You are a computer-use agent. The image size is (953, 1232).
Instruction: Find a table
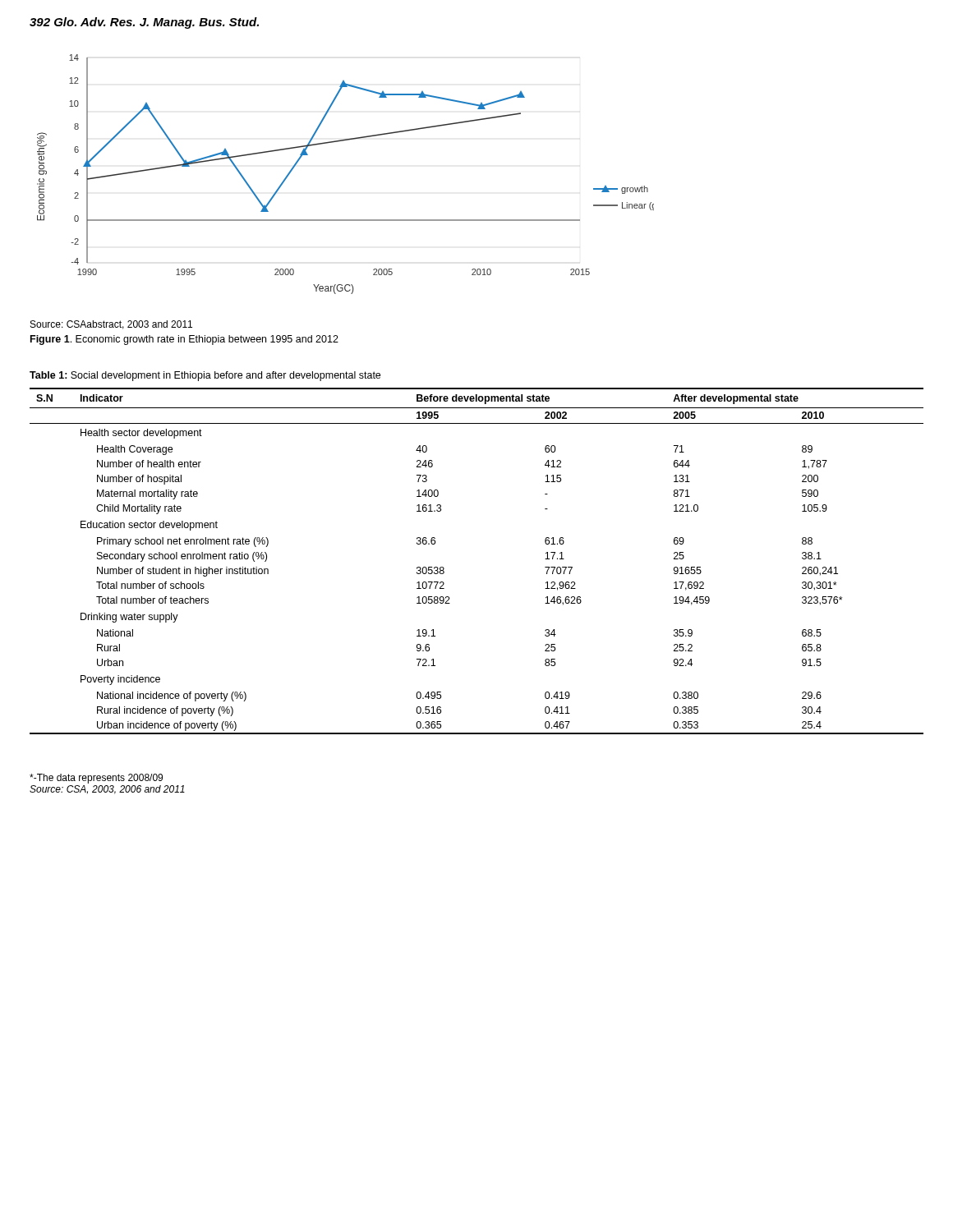click(x=476, y=561)
